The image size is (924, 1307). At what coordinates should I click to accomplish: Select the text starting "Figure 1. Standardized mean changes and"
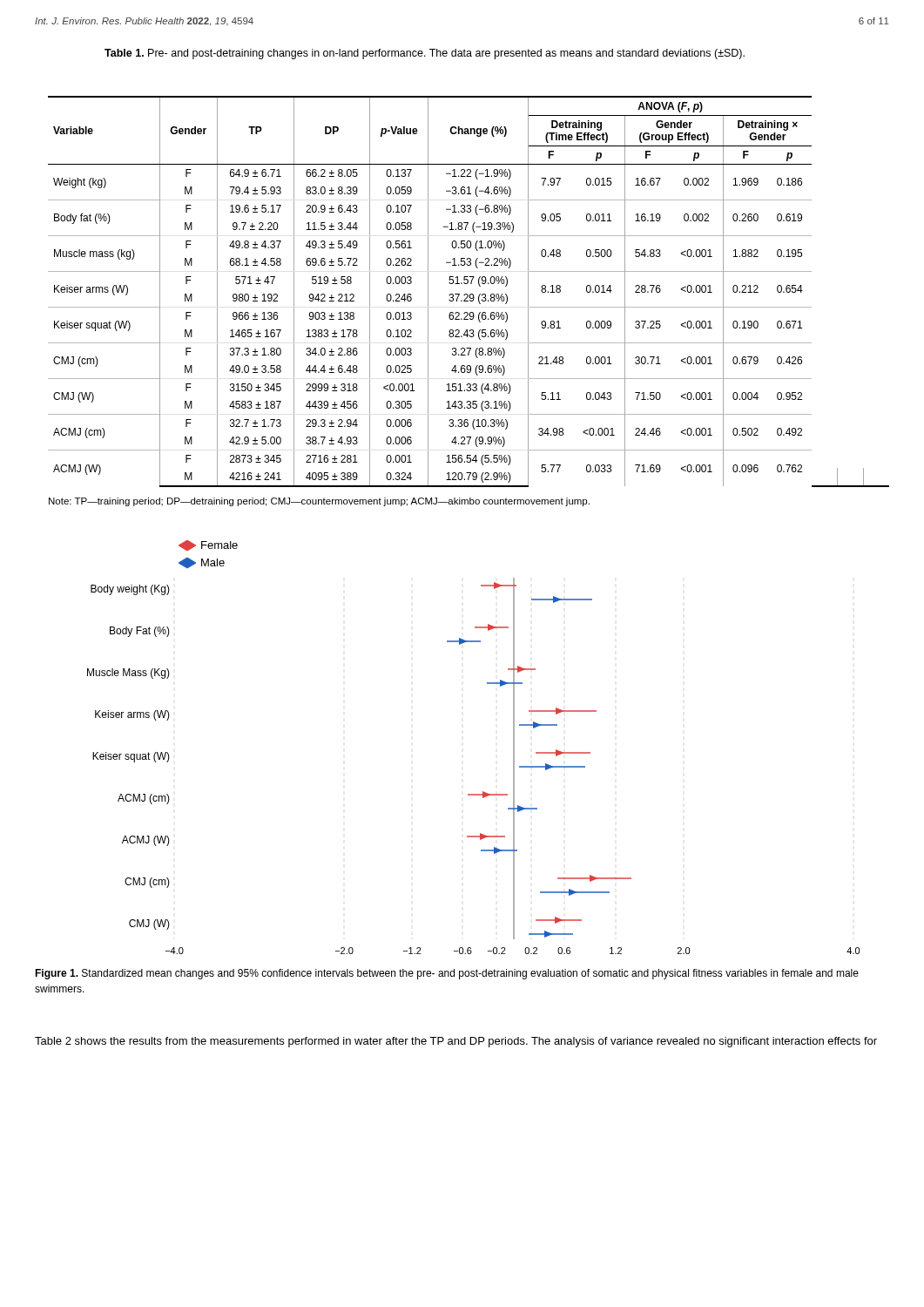tap(447, 981)
